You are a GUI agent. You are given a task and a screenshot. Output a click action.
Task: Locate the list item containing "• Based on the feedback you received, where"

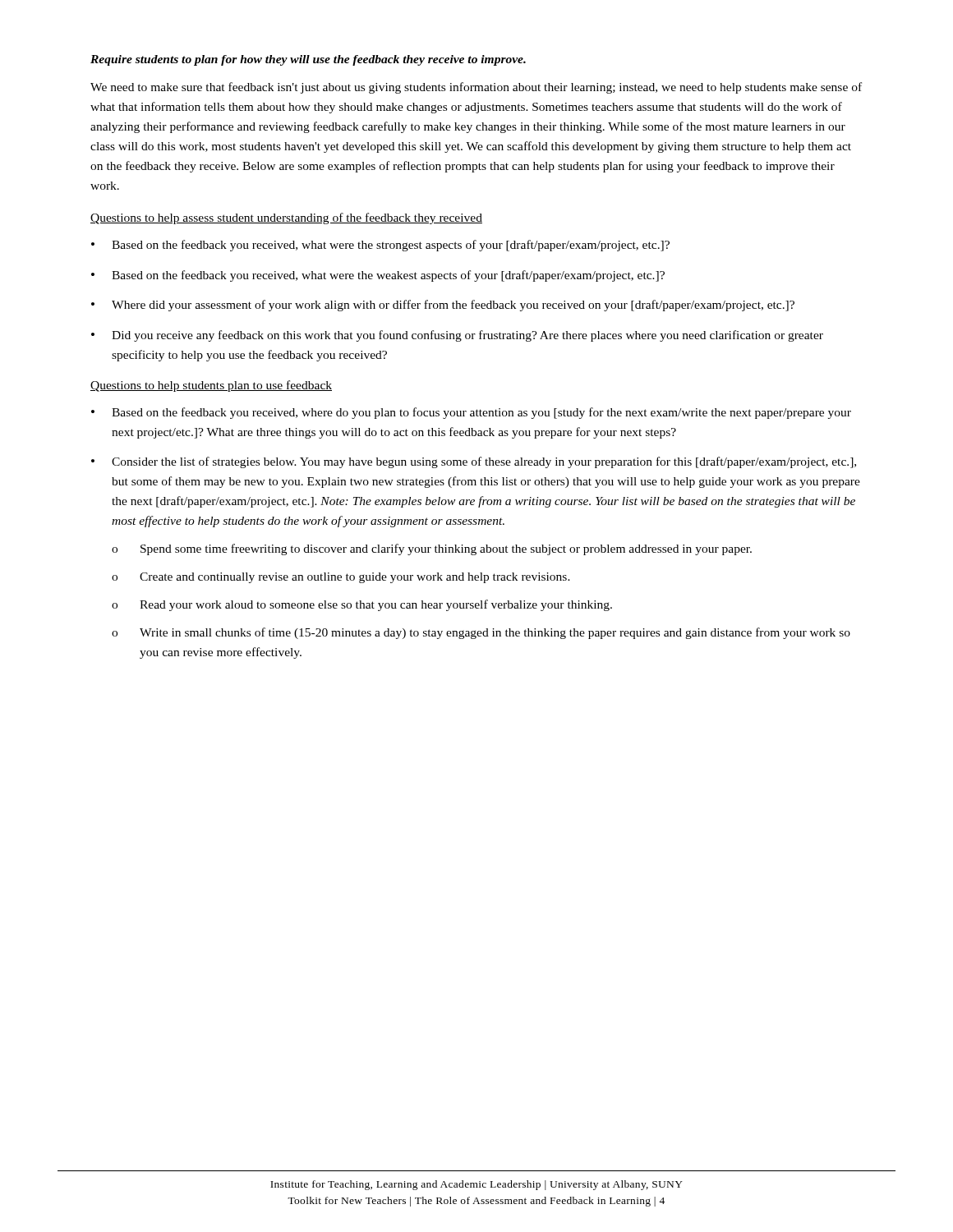click(x=476, y=422)
